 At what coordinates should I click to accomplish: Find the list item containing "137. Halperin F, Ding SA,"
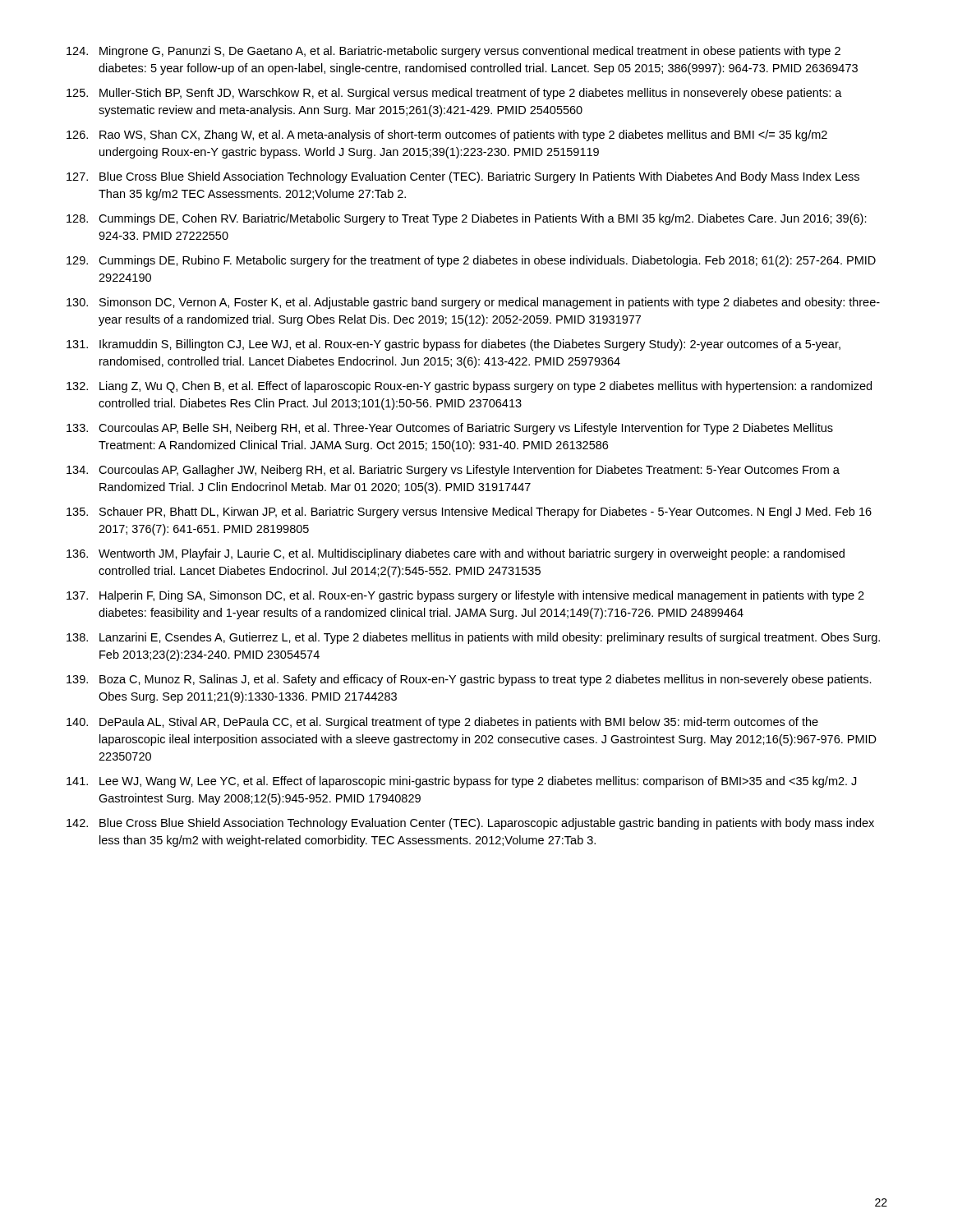pyautogui.click(x=476, y=605)
